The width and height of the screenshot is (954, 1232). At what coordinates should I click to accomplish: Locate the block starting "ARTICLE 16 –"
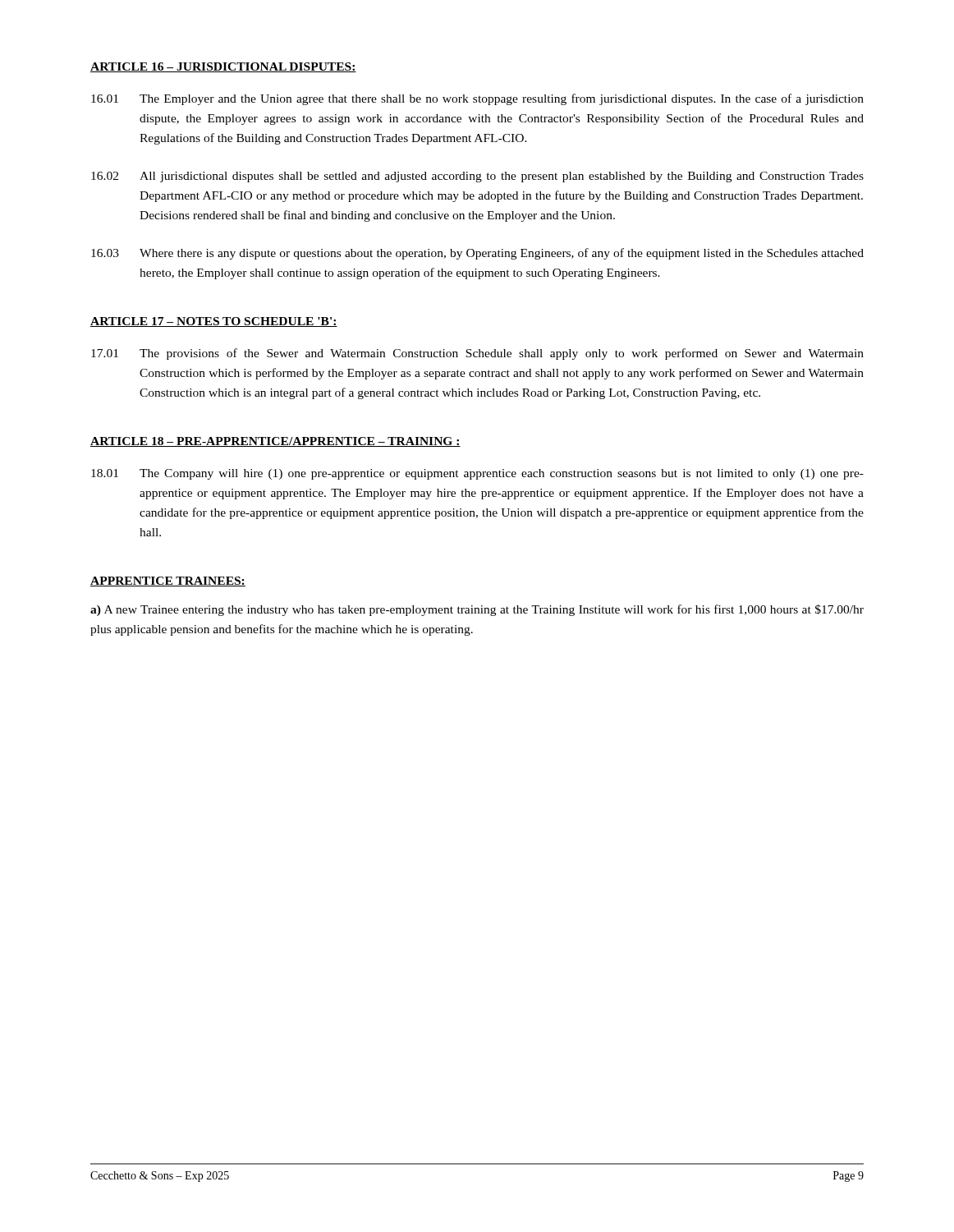[223, 66]
